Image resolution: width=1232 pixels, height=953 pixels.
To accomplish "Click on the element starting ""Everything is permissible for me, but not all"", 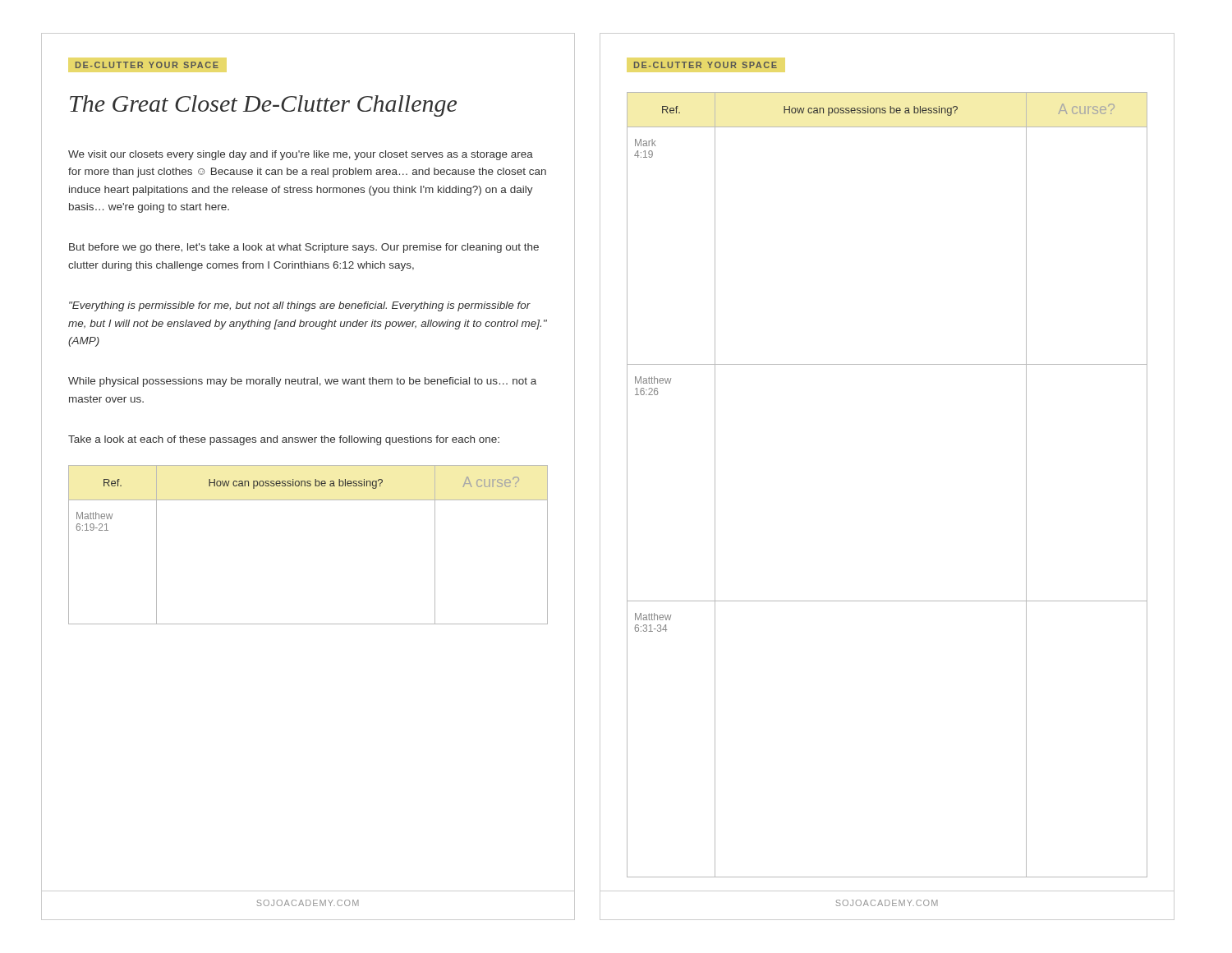I will click(308, 323).
